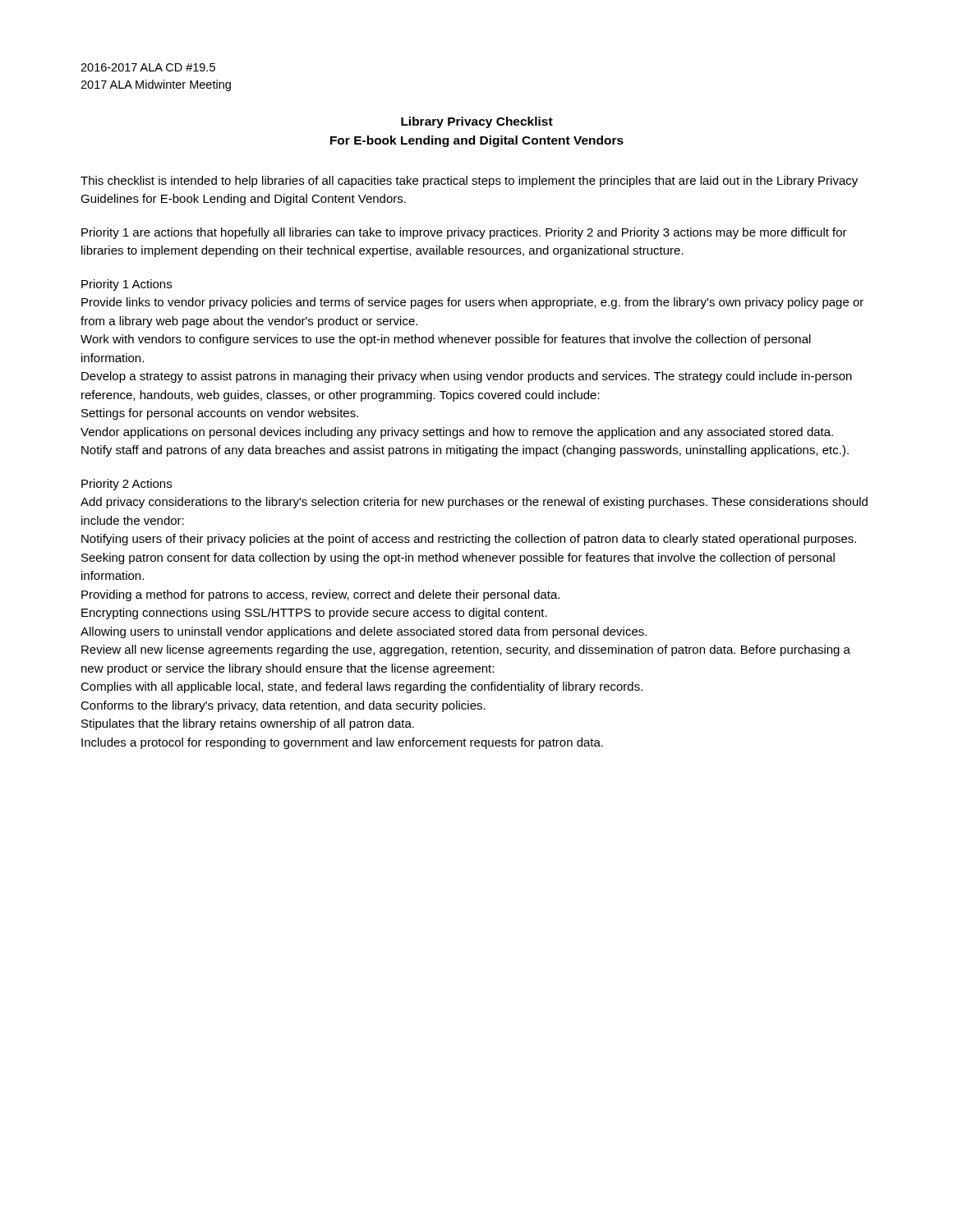
Task: Point to the block beginning "Allowing users to uninstall vendor applications and"
Action: click(x=364, y=631)
